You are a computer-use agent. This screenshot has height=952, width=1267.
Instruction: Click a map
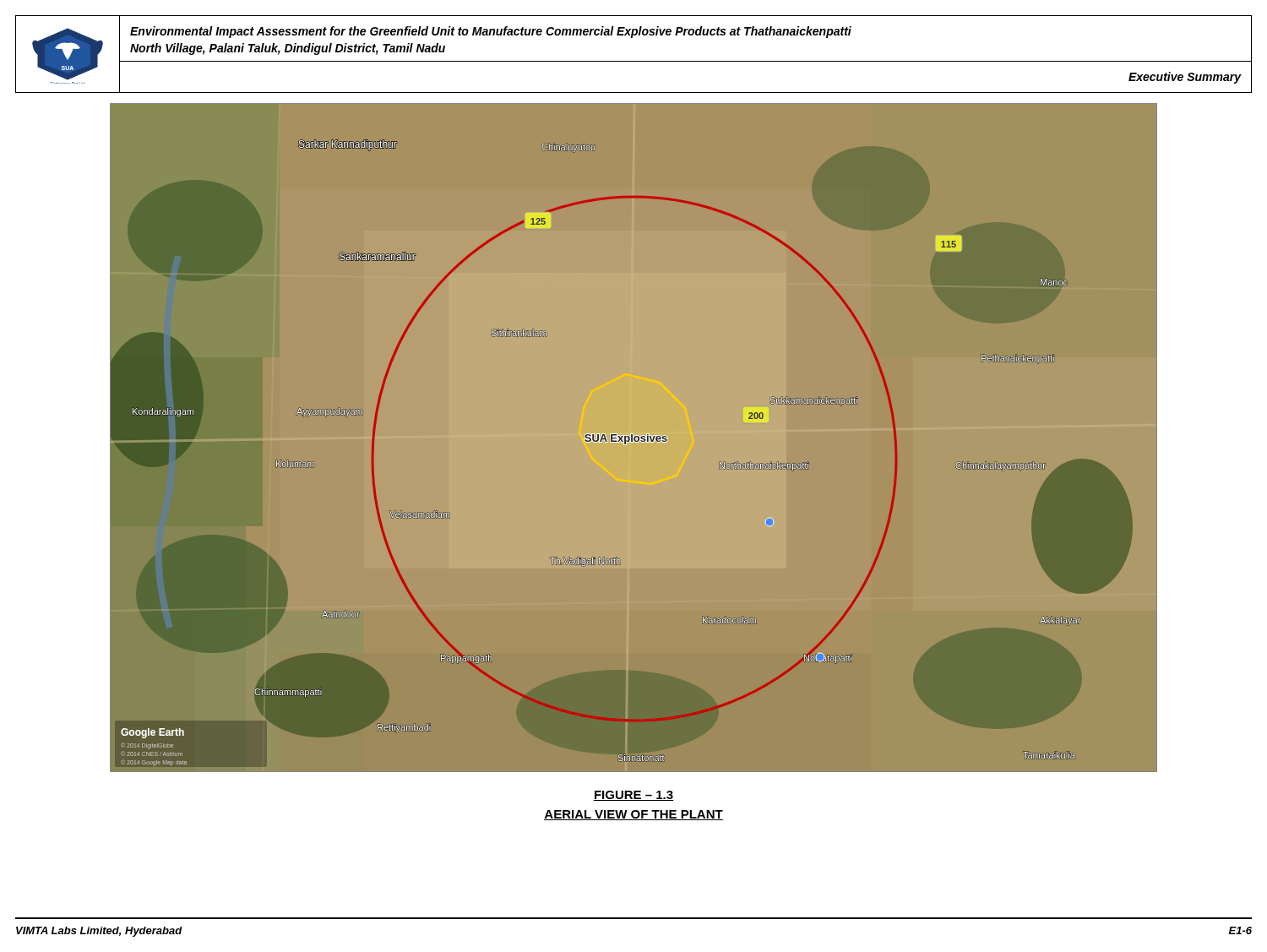pyautogui.click(x=634, y=438)
